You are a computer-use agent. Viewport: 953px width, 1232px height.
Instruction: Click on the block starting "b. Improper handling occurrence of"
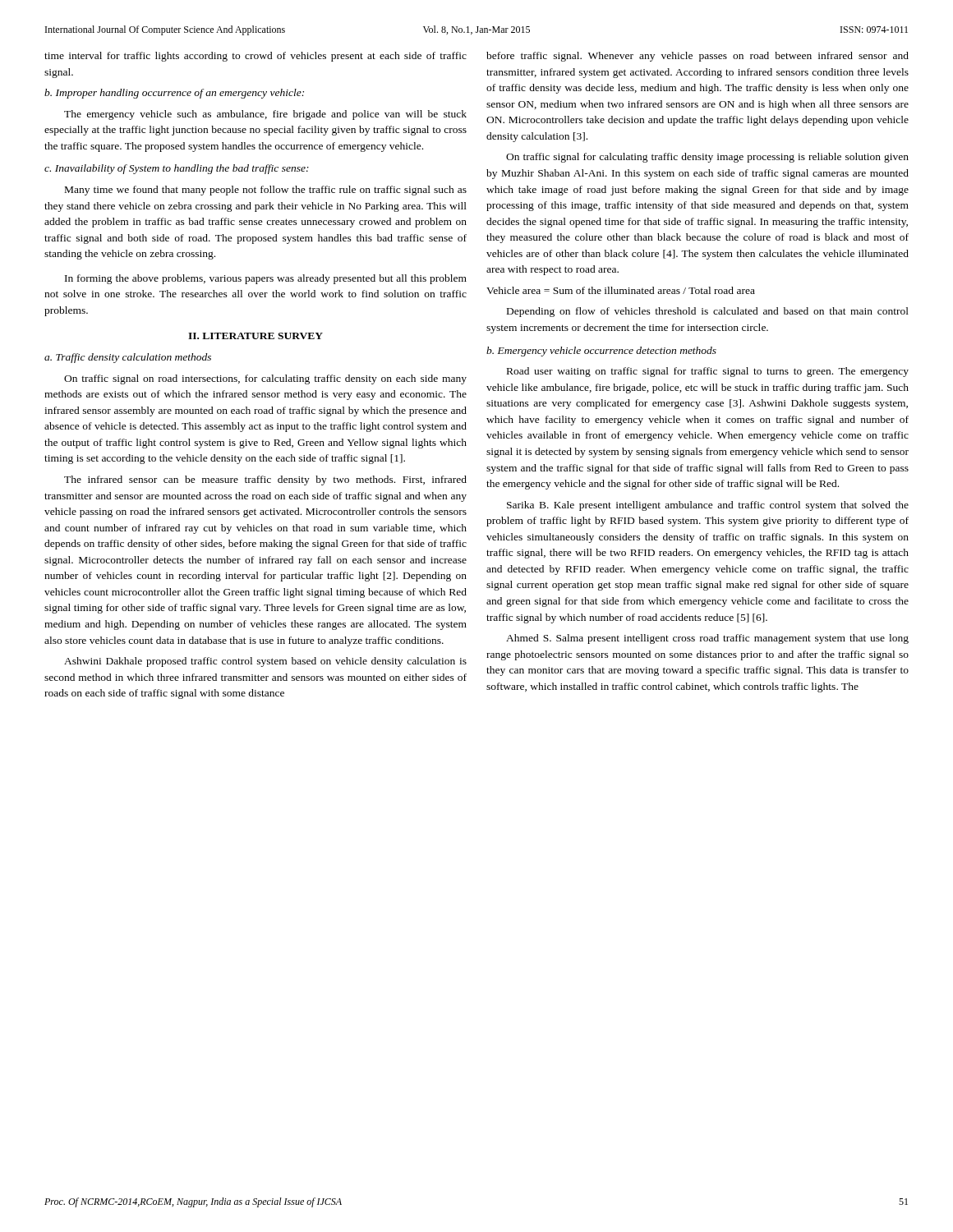(x=256, y=119)
